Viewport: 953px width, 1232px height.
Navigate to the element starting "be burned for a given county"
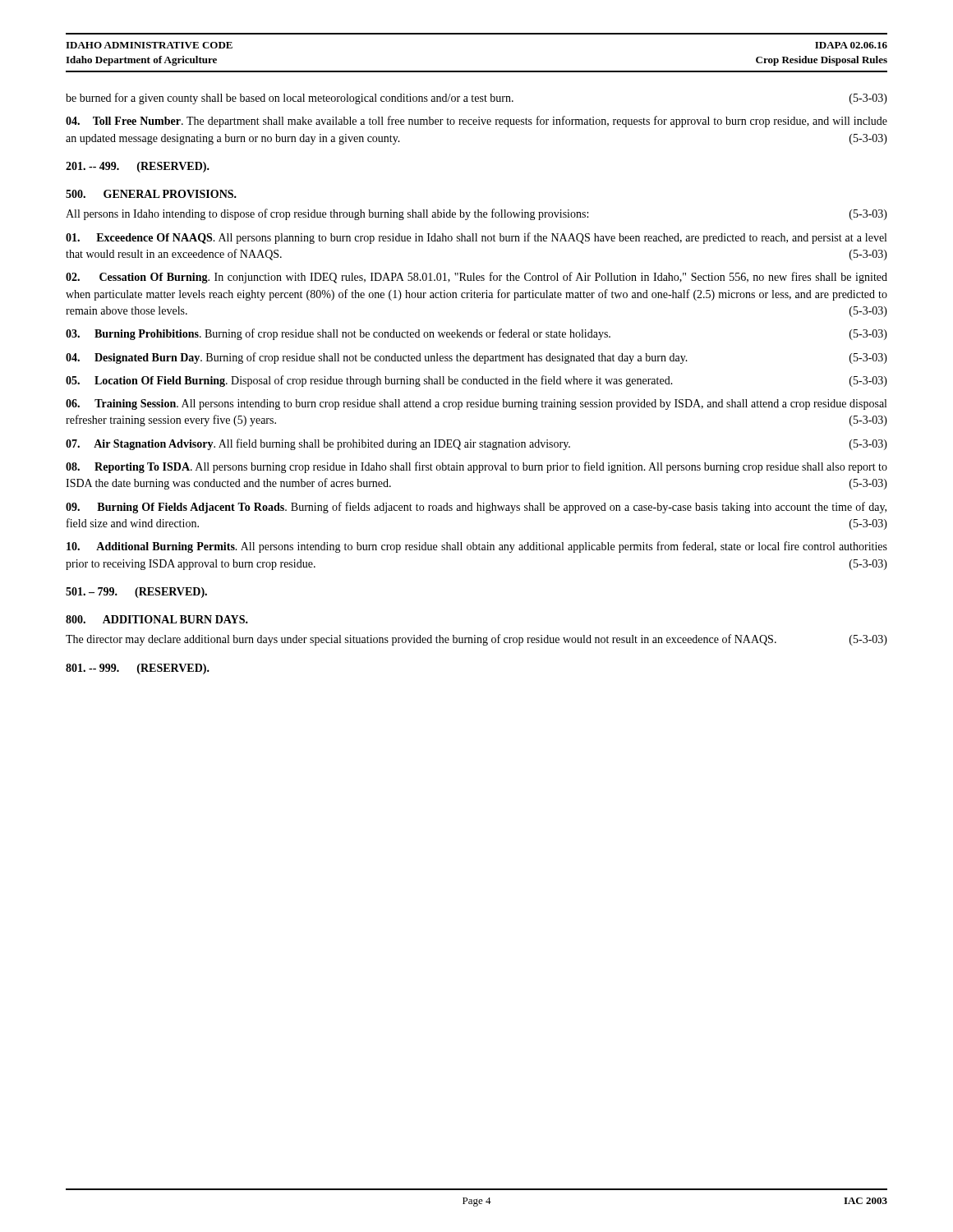coord(476,99)
